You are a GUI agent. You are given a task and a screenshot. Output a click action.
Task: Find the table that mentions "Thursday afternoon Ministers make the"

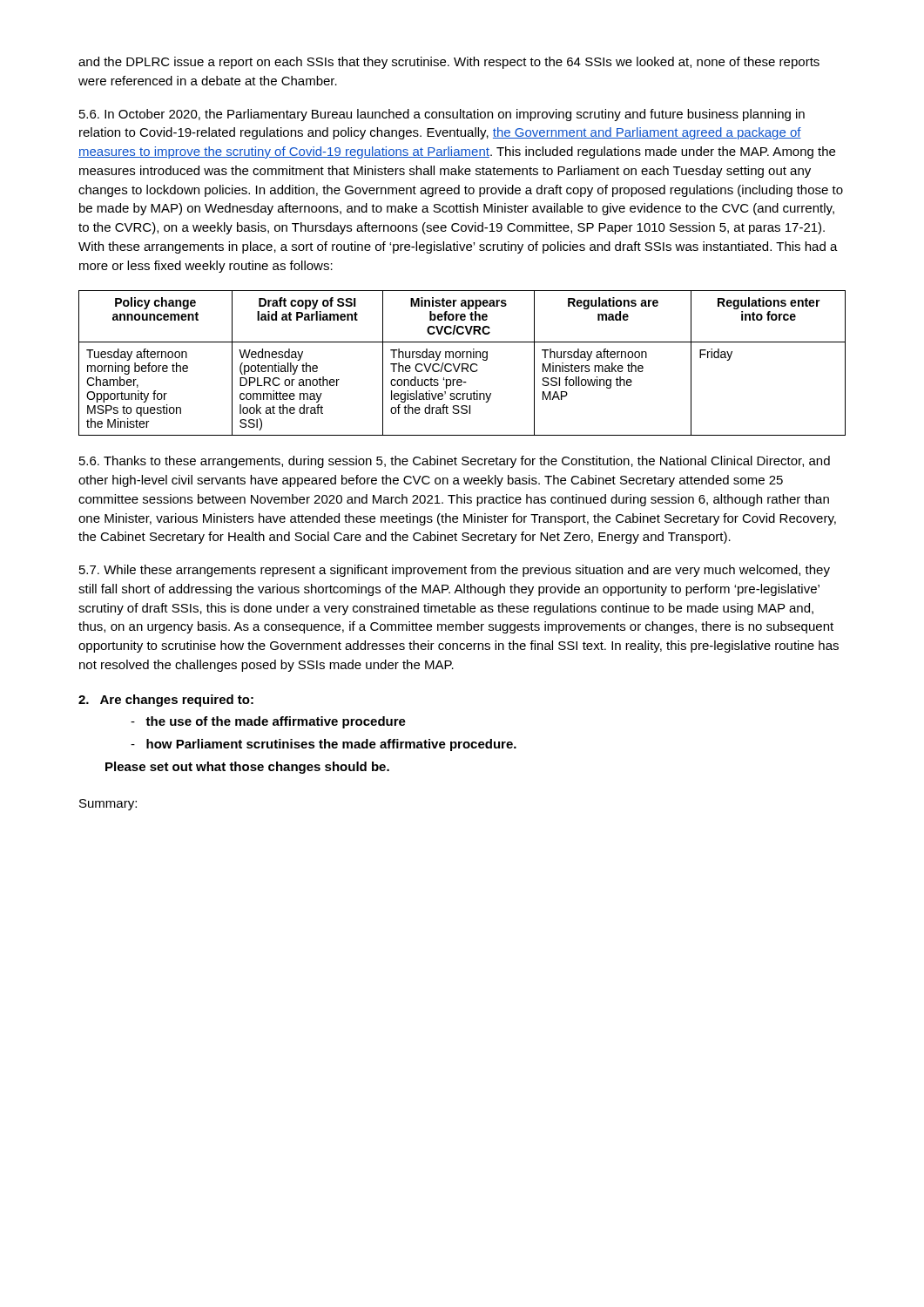click(x=462, y=363)
